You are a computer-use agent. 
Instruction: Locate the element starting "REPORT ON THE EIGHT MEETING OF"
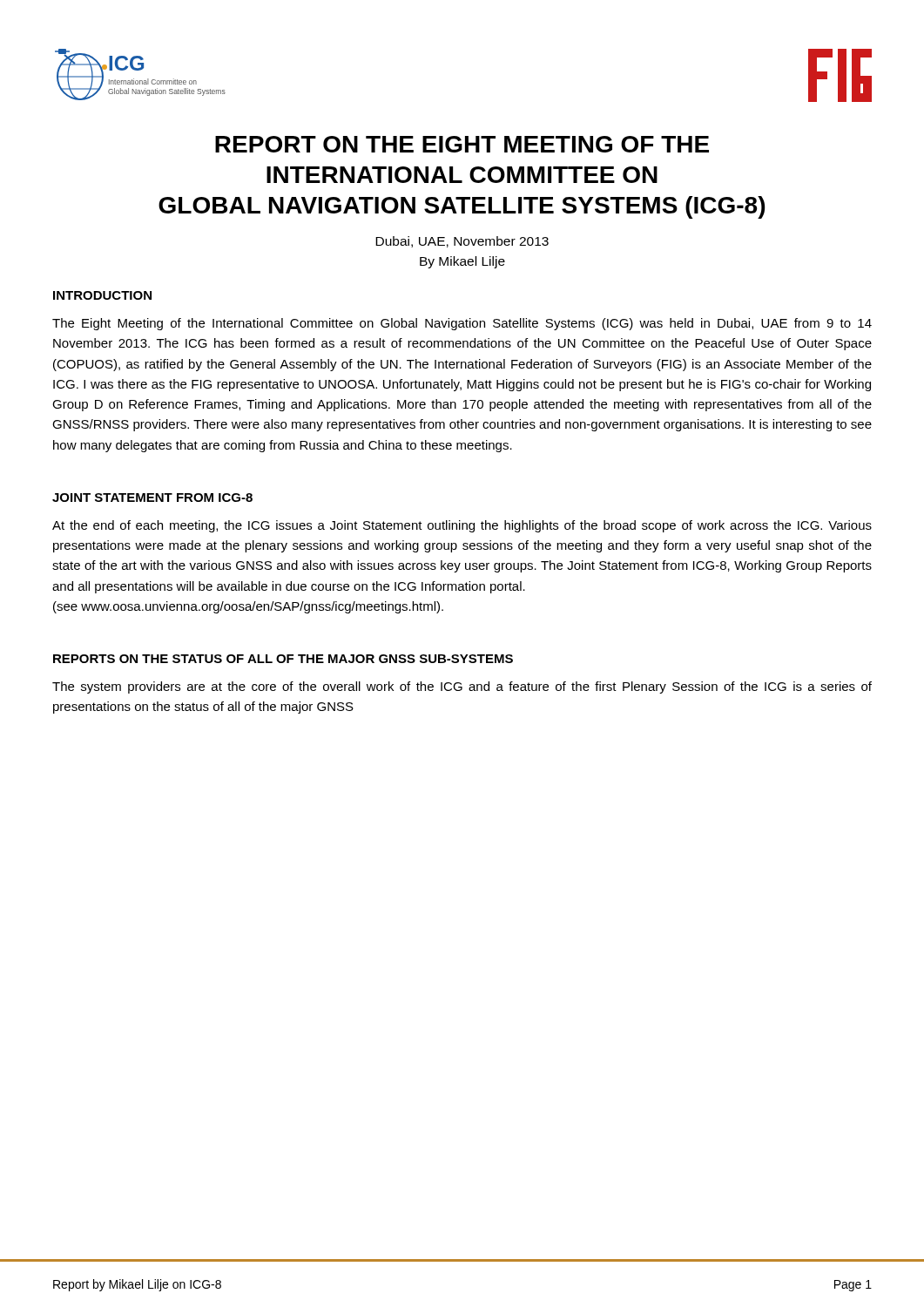point(462,175)
